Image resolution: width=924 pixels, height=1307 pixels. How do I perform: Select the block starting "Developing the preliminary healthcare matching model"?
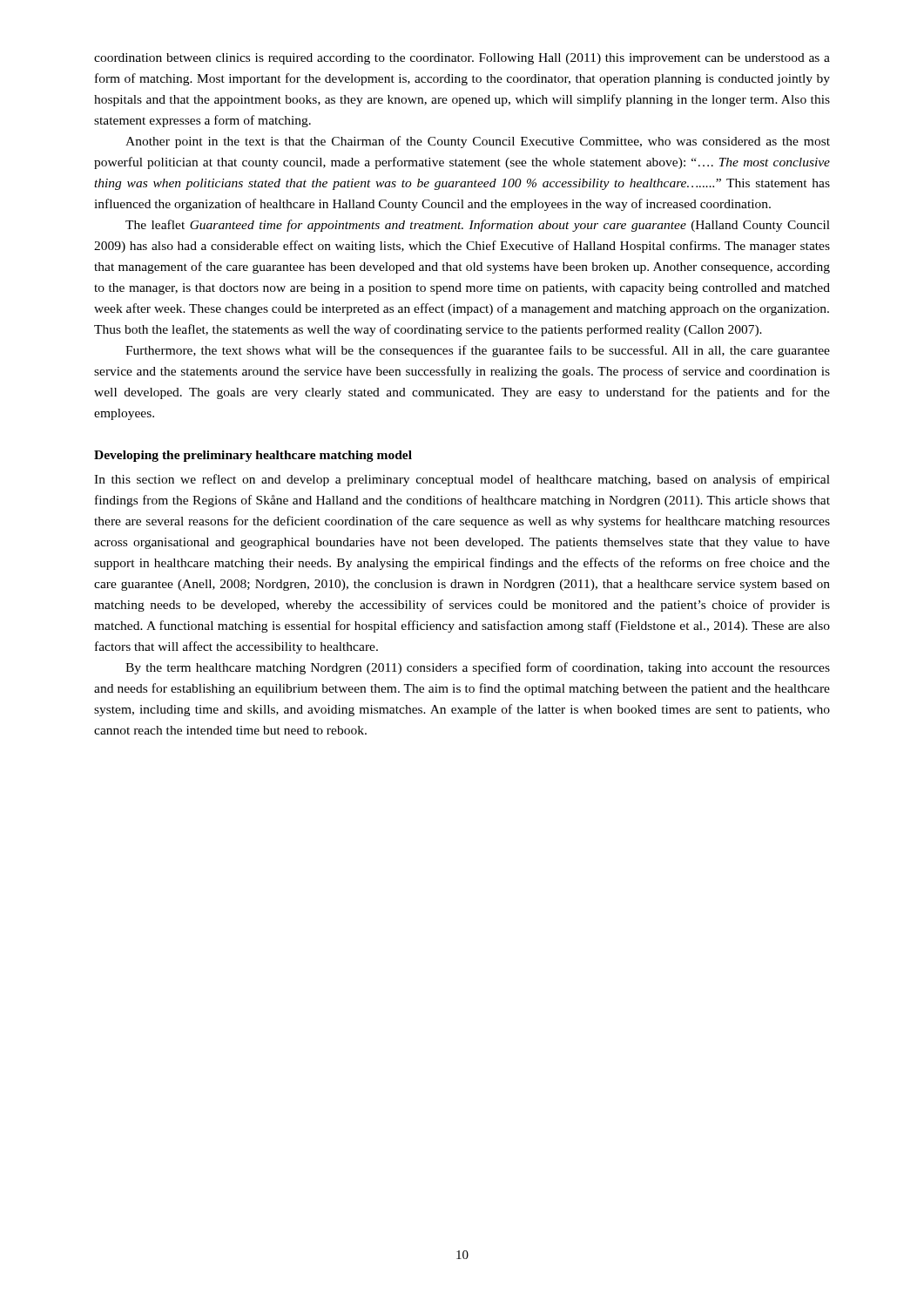[253, 455]
